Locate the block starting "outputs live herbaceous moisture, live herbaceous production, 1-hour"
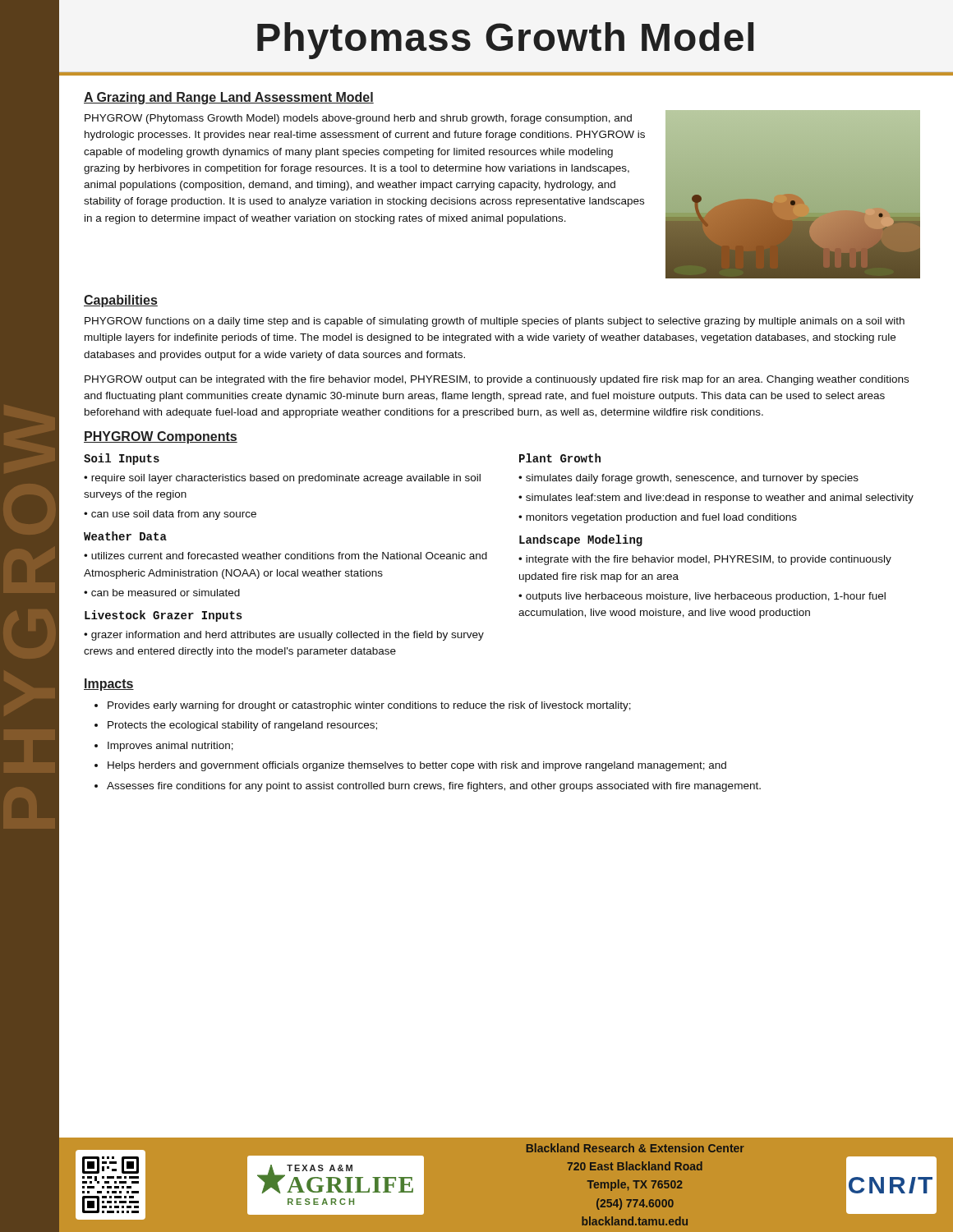This screenshot has width=953, height=1232. click(723, 605)
